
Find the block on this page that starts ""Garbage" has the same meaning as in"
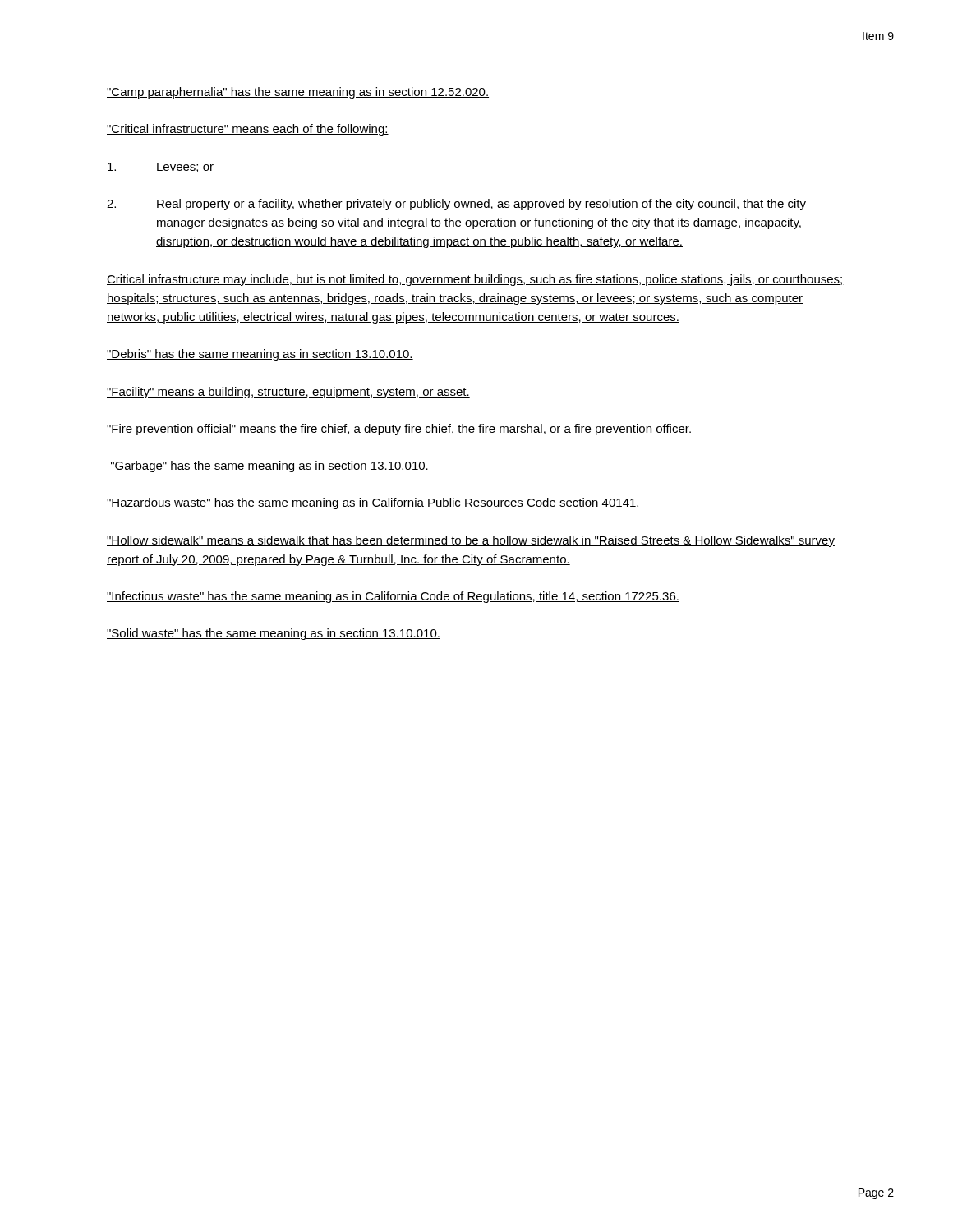point(268,465)
